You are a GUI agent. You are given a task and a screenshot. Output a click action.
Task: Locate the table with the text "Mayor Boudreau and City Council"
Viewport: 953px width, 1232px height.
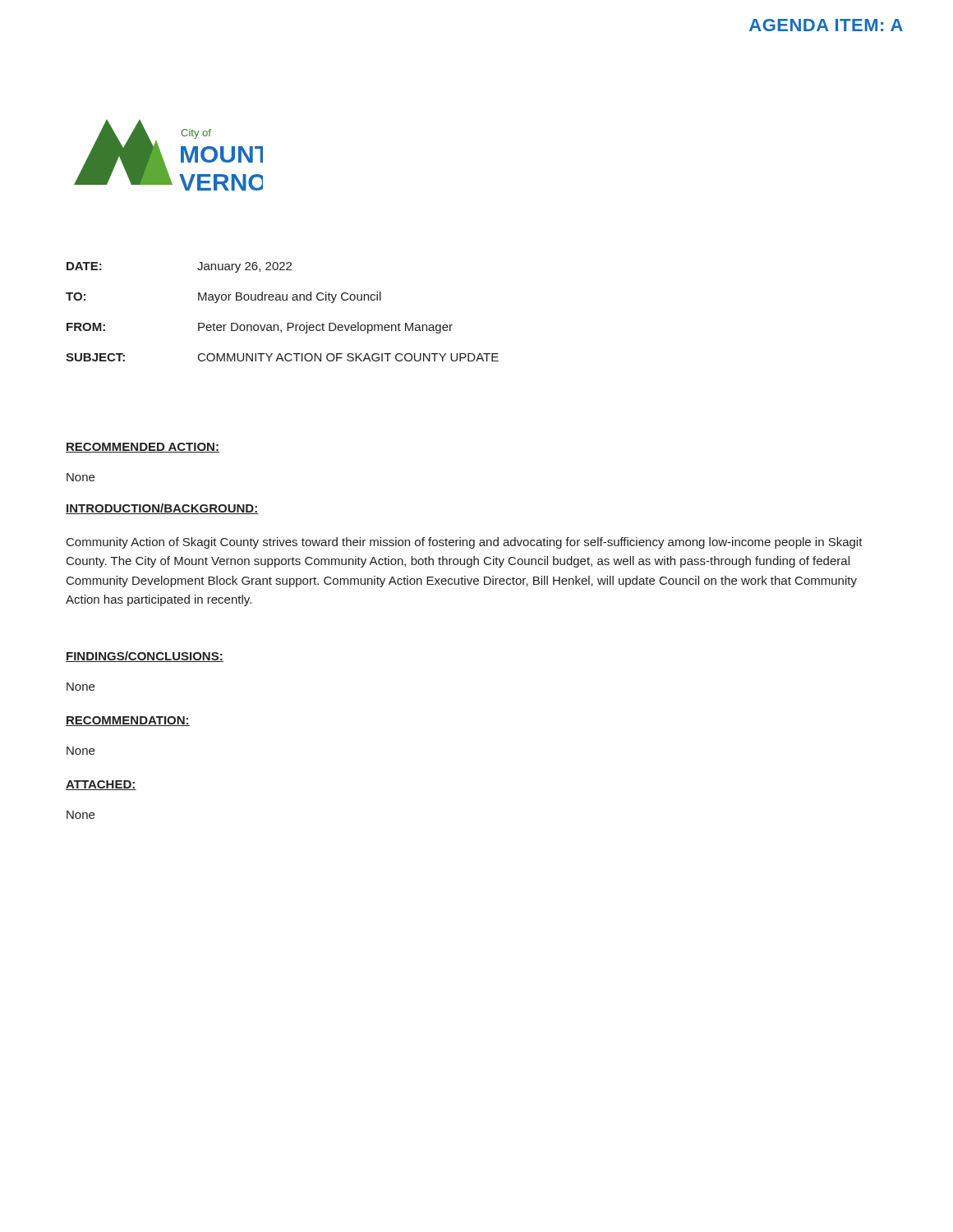tap(435, 311)
